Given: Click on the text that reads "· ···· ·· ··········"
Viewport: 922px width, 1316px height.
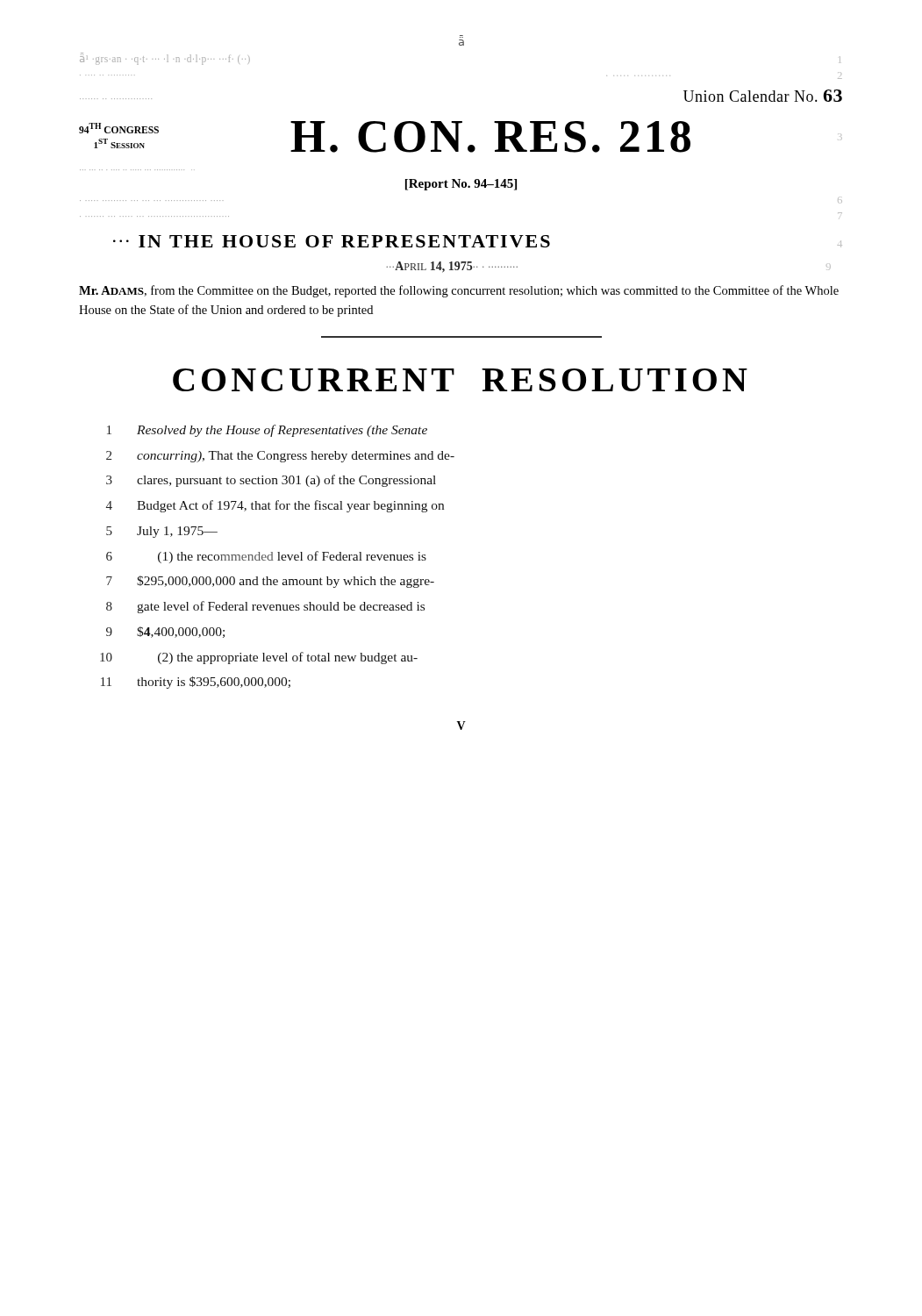Looking at the screenshot, I should 107,75.
